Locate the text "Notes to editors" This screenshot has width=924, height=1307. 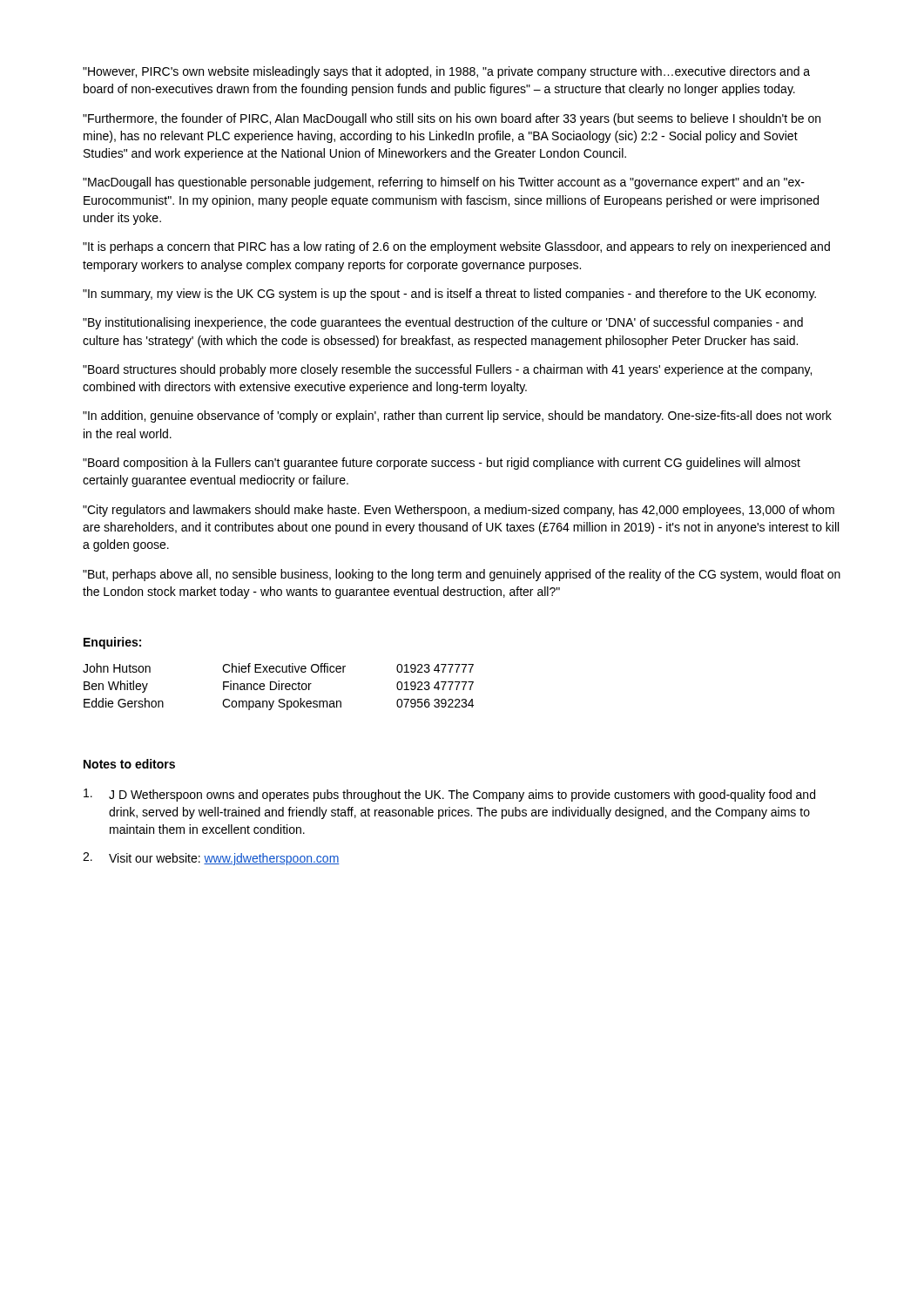tap(129, 764)
